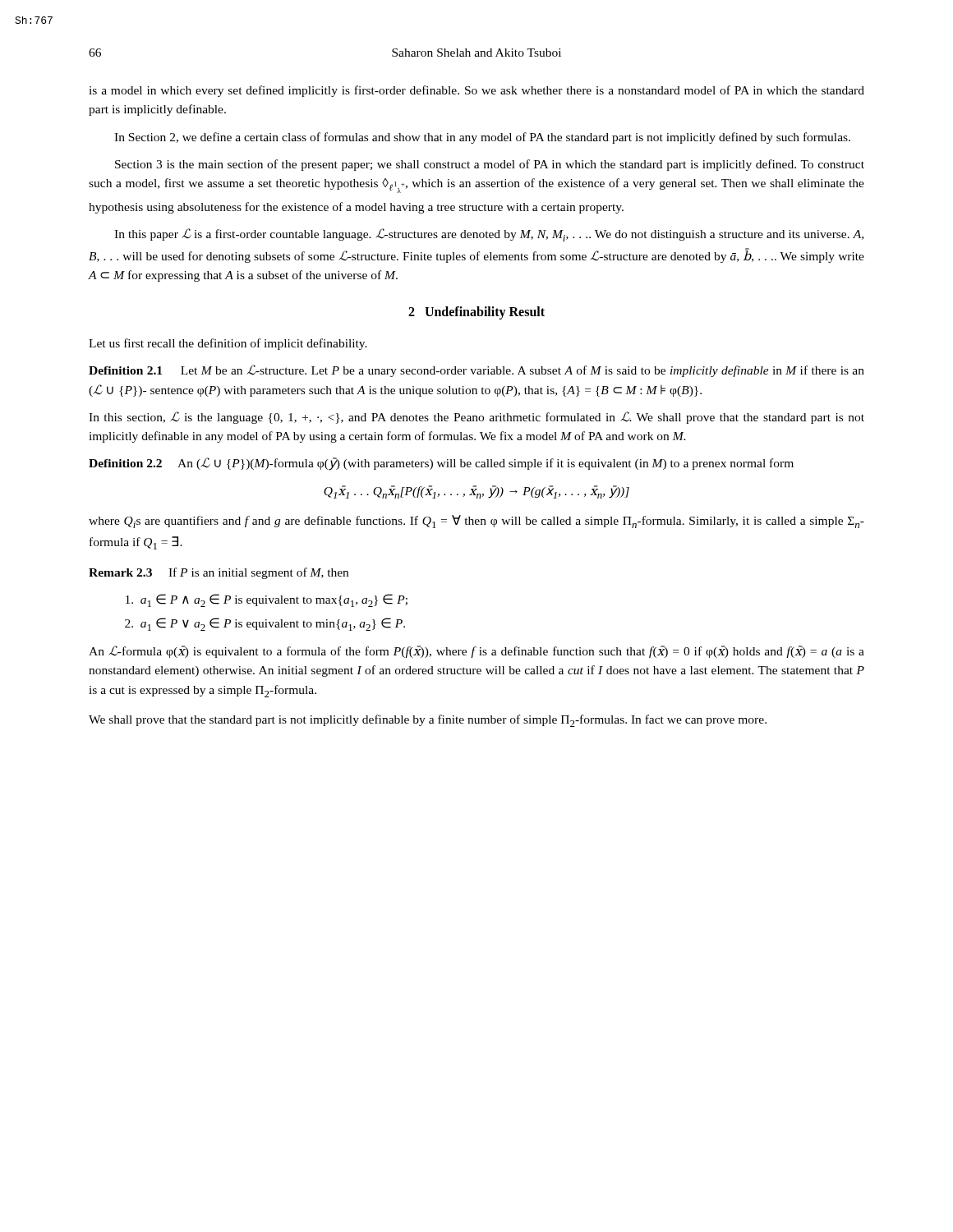Click on the text block starting "where Qis are quantifiers and f and g"

[476, 533]
